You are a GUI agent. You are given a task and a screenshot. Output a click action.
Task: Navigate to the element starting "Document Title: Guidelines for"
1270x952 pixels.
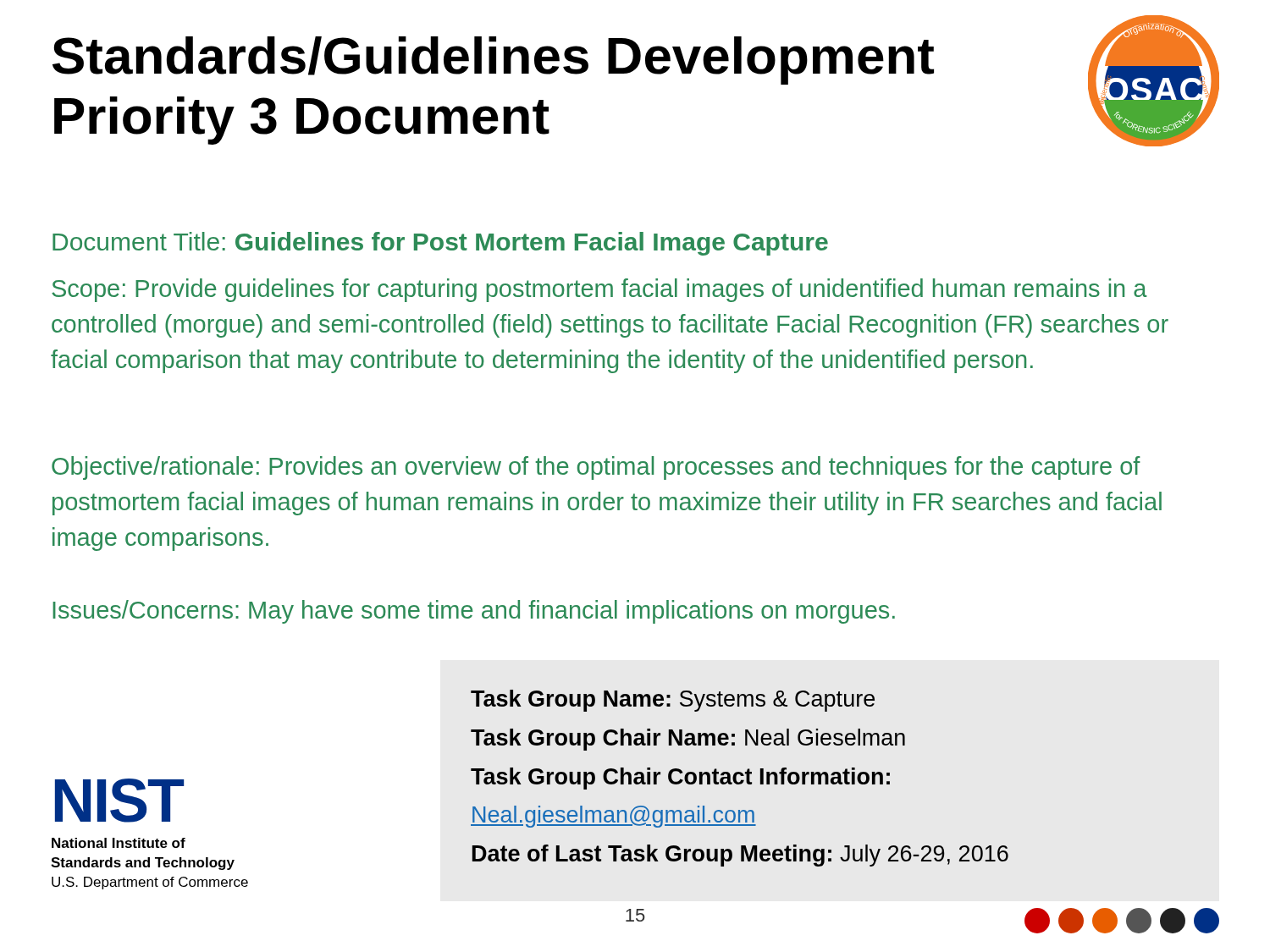440,242
